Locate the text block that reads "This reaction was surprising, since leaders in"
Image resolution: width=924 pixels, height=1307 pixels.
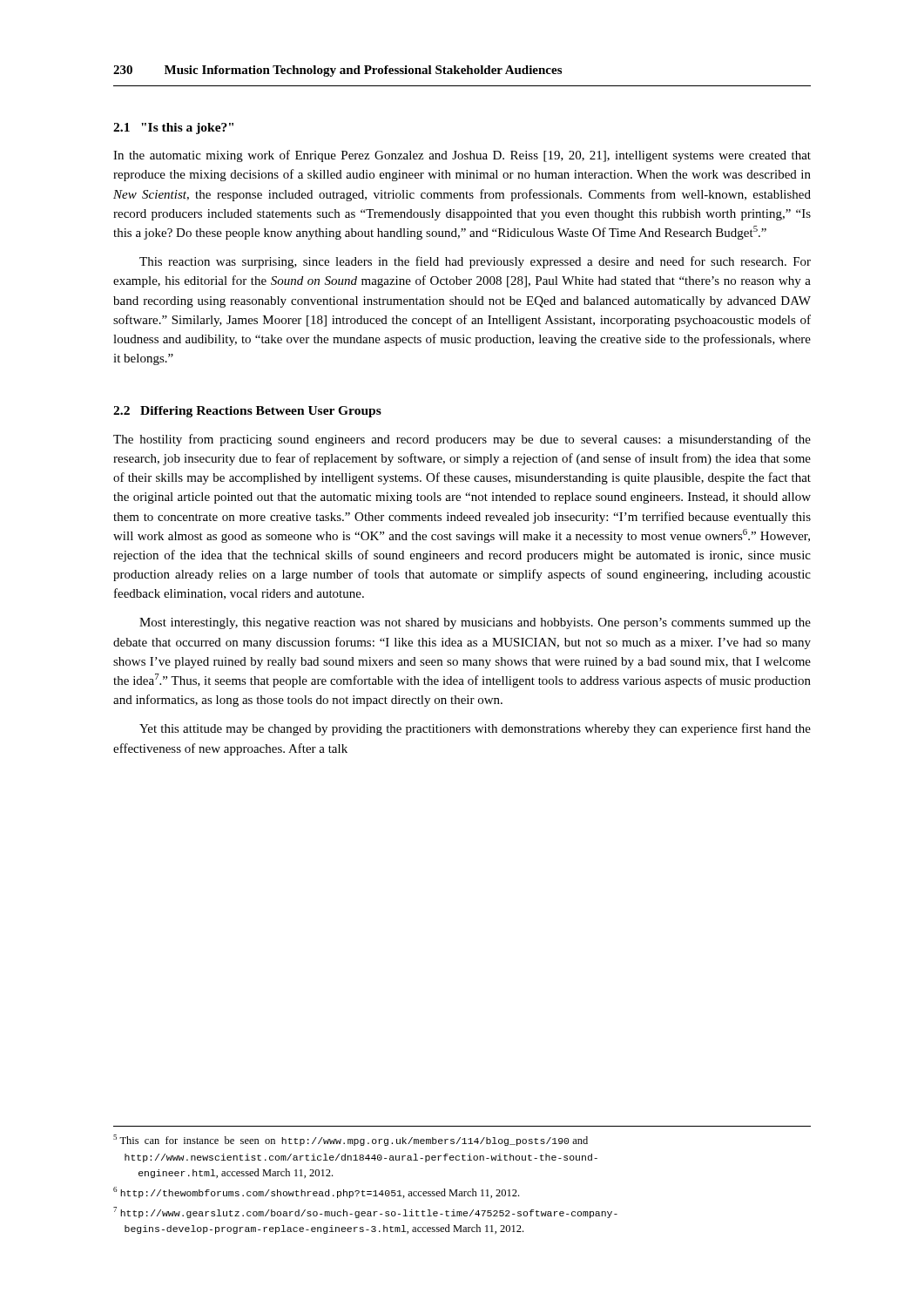click(x=462, y=310)
